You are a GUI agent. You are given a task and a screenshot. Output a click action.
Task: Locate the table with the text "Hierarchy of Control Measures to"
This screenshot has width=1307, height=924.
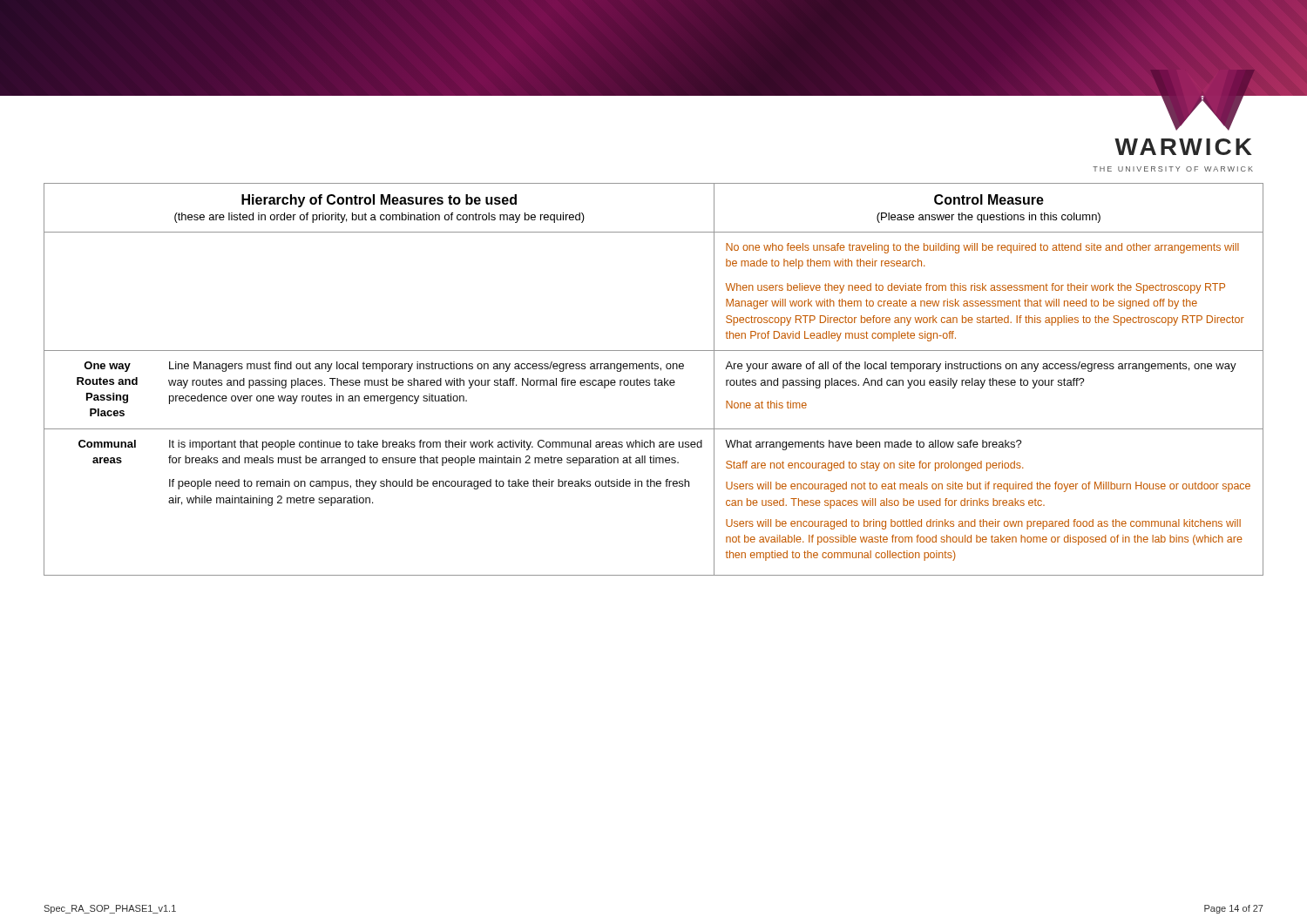click(x=654, y=379)
